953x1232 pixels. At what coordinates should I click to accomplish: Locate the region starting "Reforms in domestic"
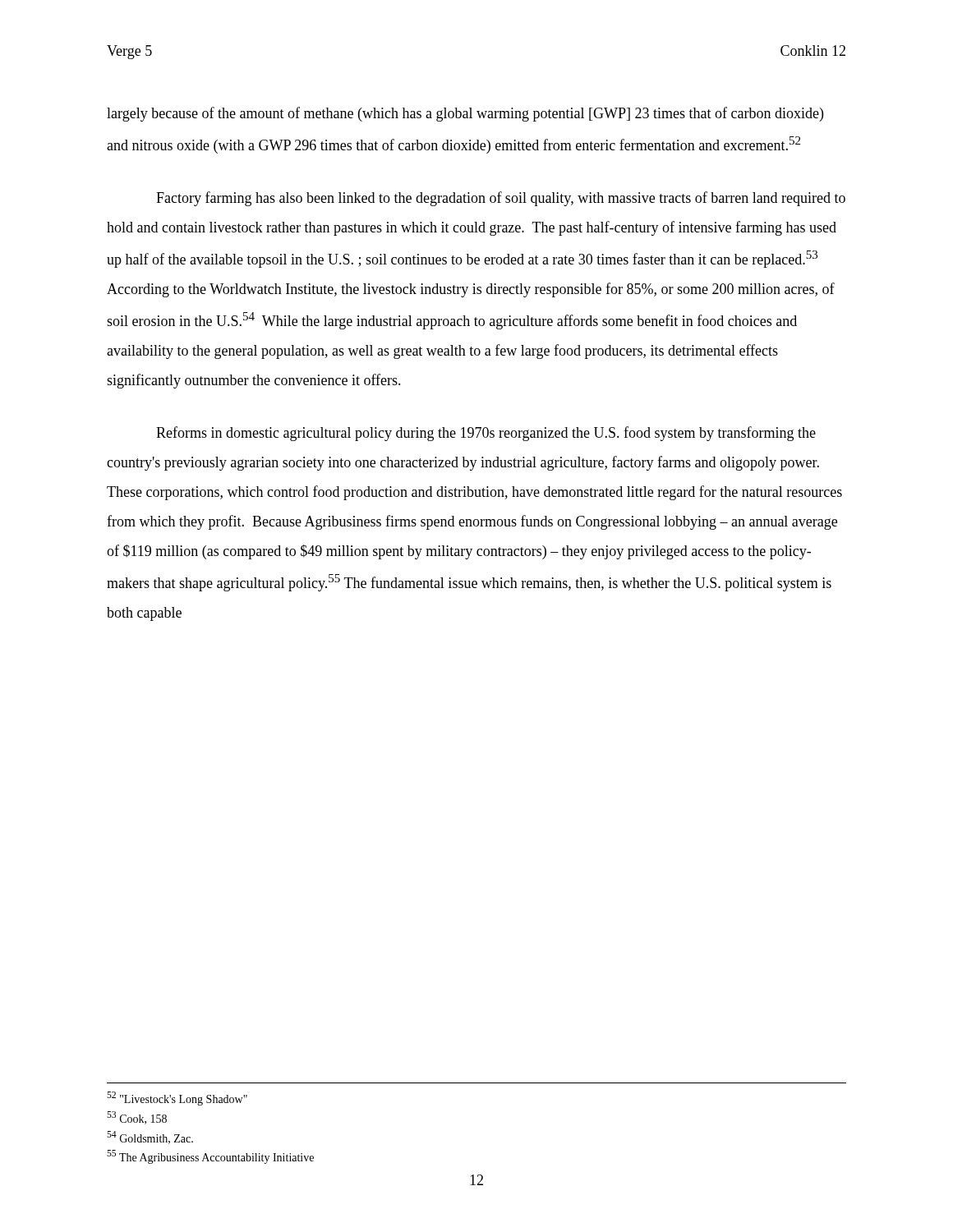475,523
